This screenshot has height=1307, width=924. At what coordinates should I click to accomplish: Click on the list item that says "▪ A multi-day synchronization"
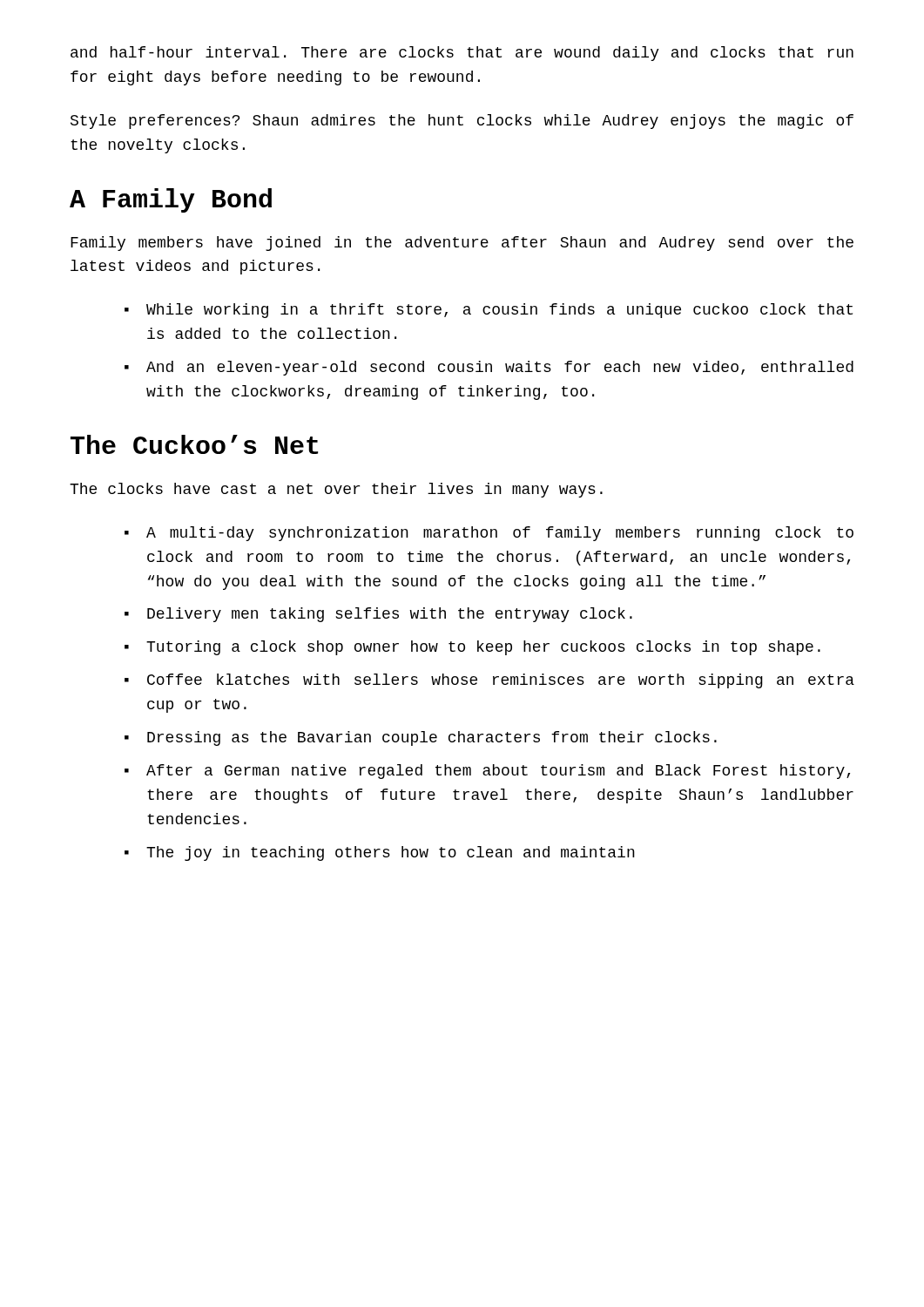tap(488, 558)
